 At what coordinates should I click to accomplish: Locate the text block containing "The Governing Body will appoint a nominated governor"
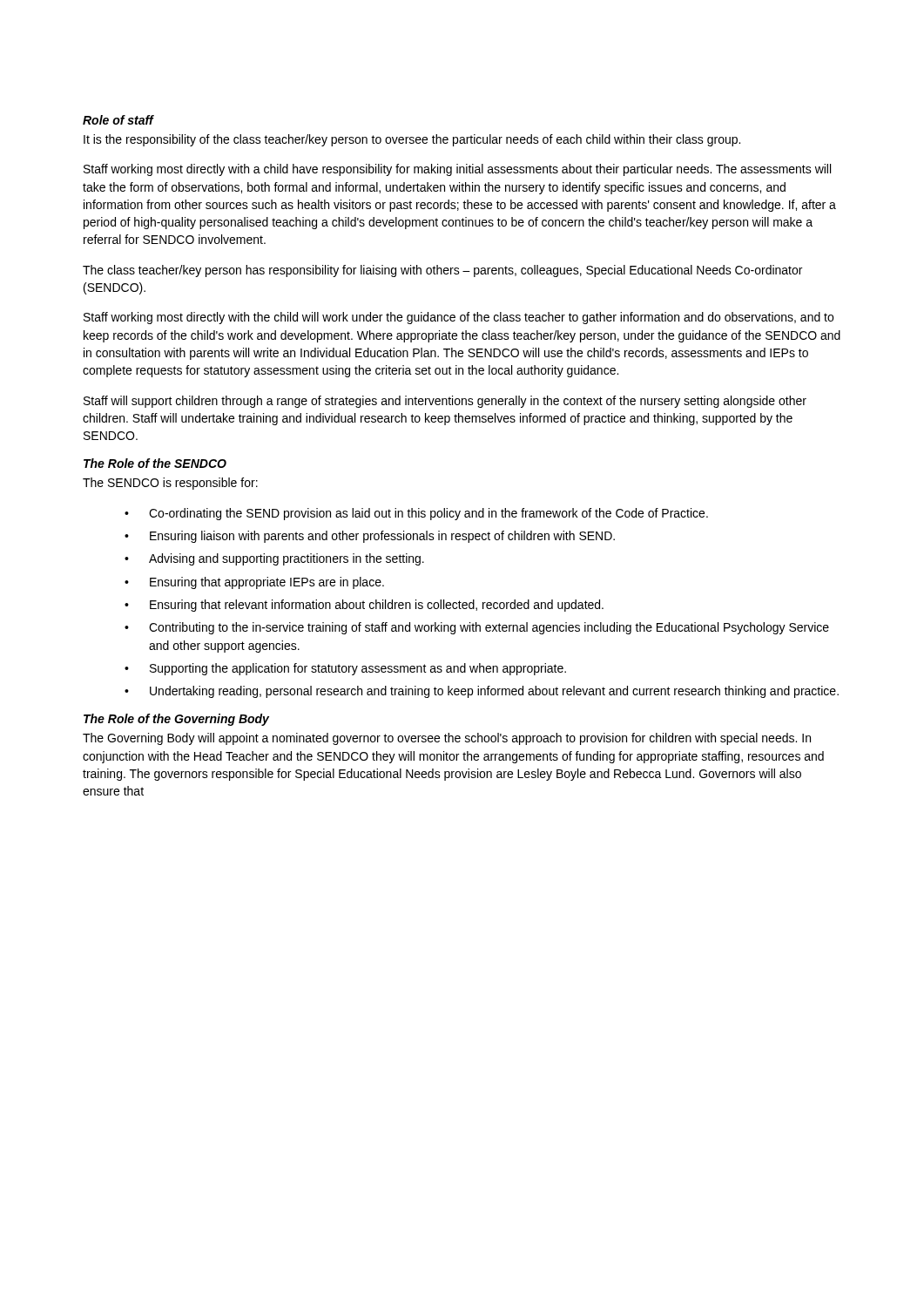pos(454,765)
